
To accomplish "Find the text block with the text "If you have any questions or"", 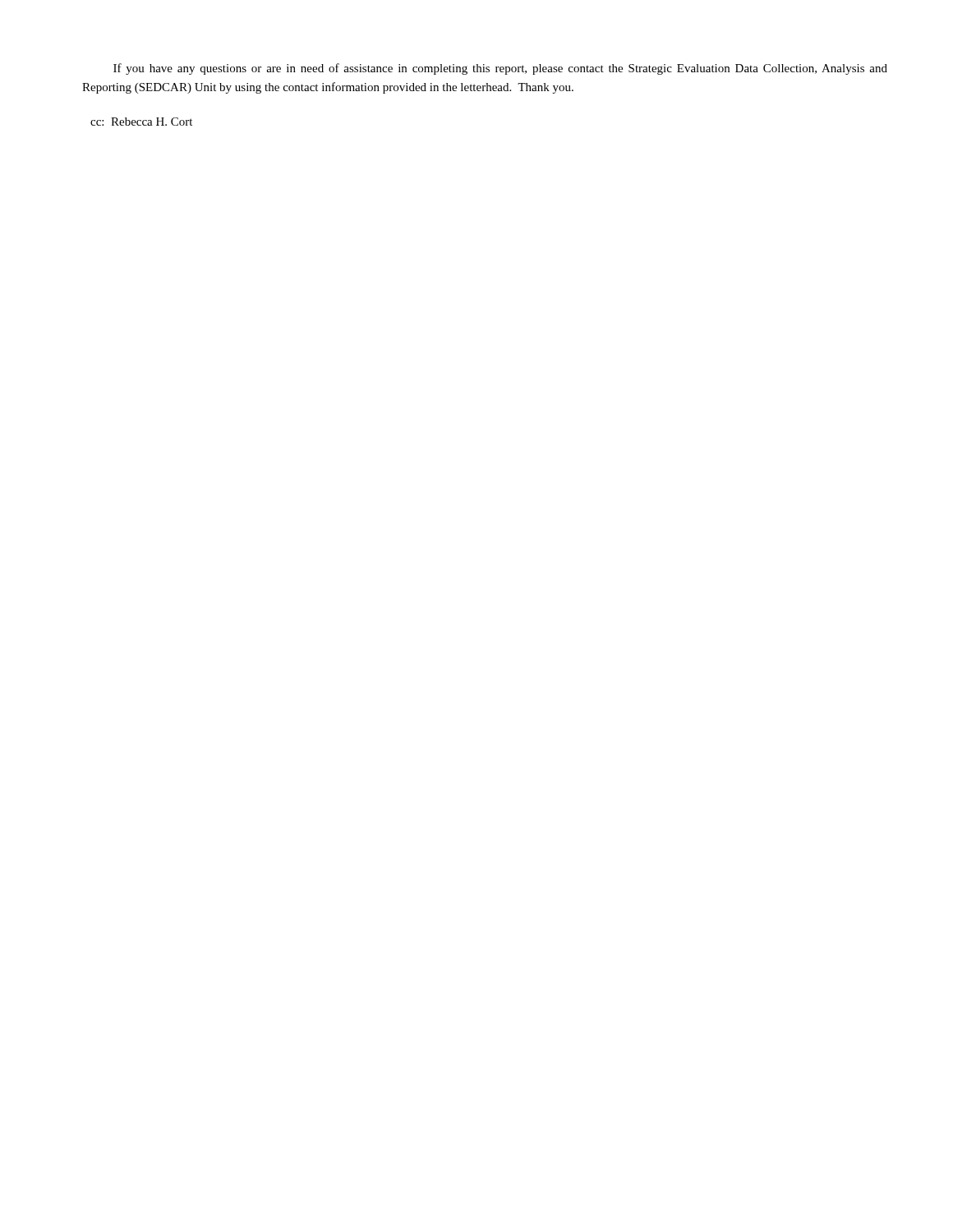I will (485, 78).
